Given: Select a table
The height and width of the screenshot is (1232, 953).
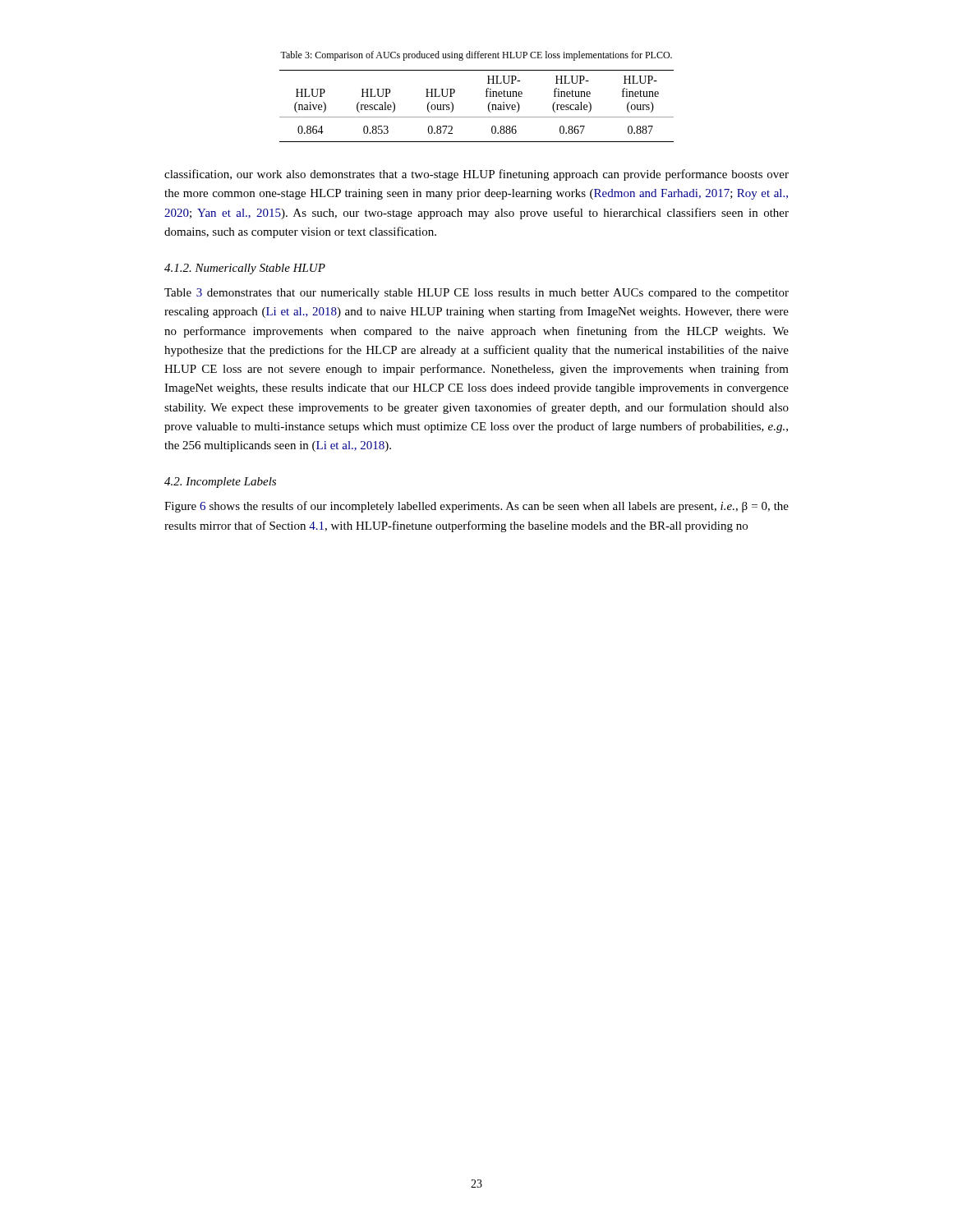Looking at the screenshot, I should pos(476,106).
